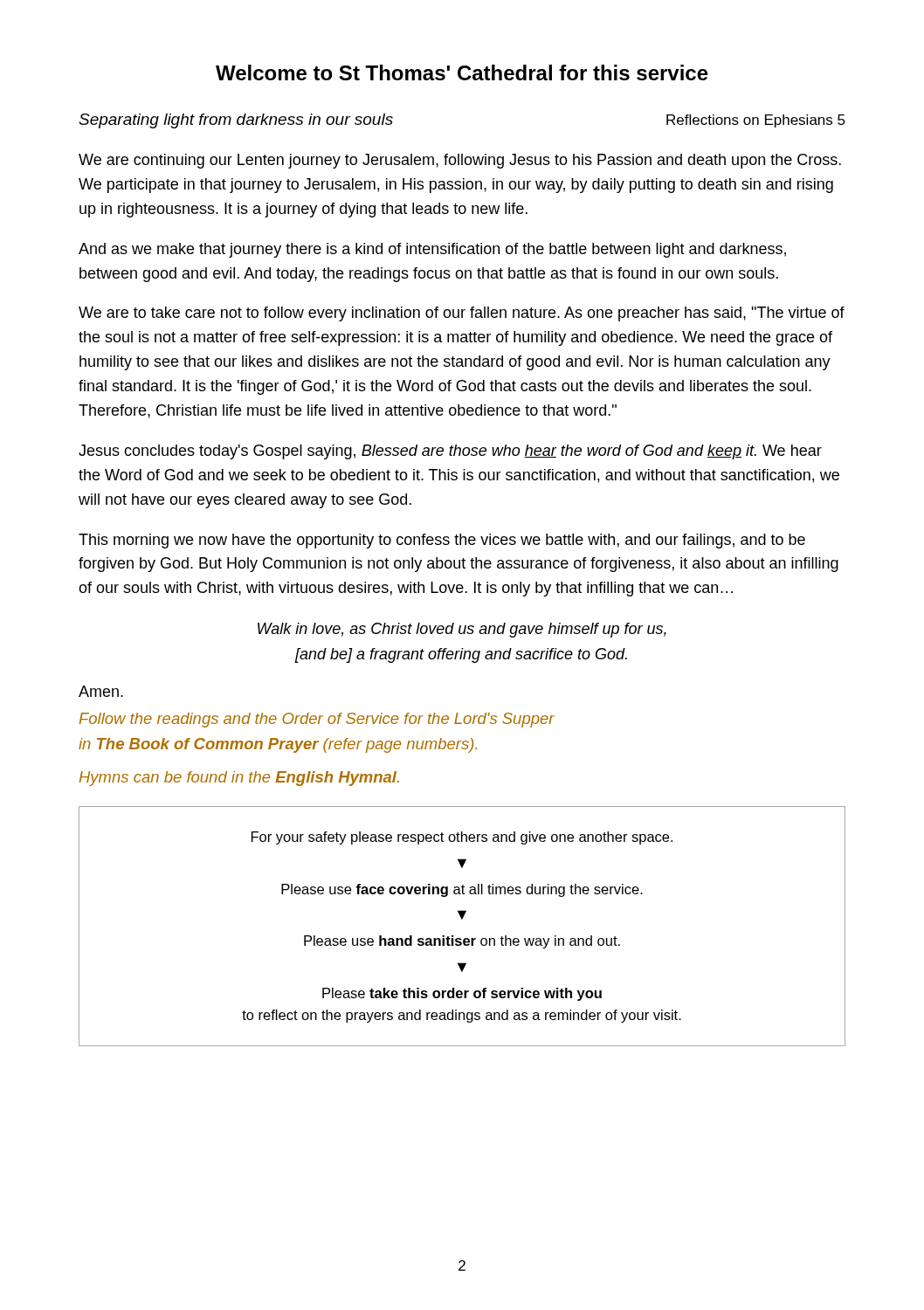Select the text block with the text "Jesus concludes today's Gospel saying, Blessed are those"
The height and width of the screenshot is (1310, 924).
[x=459, y=475]
